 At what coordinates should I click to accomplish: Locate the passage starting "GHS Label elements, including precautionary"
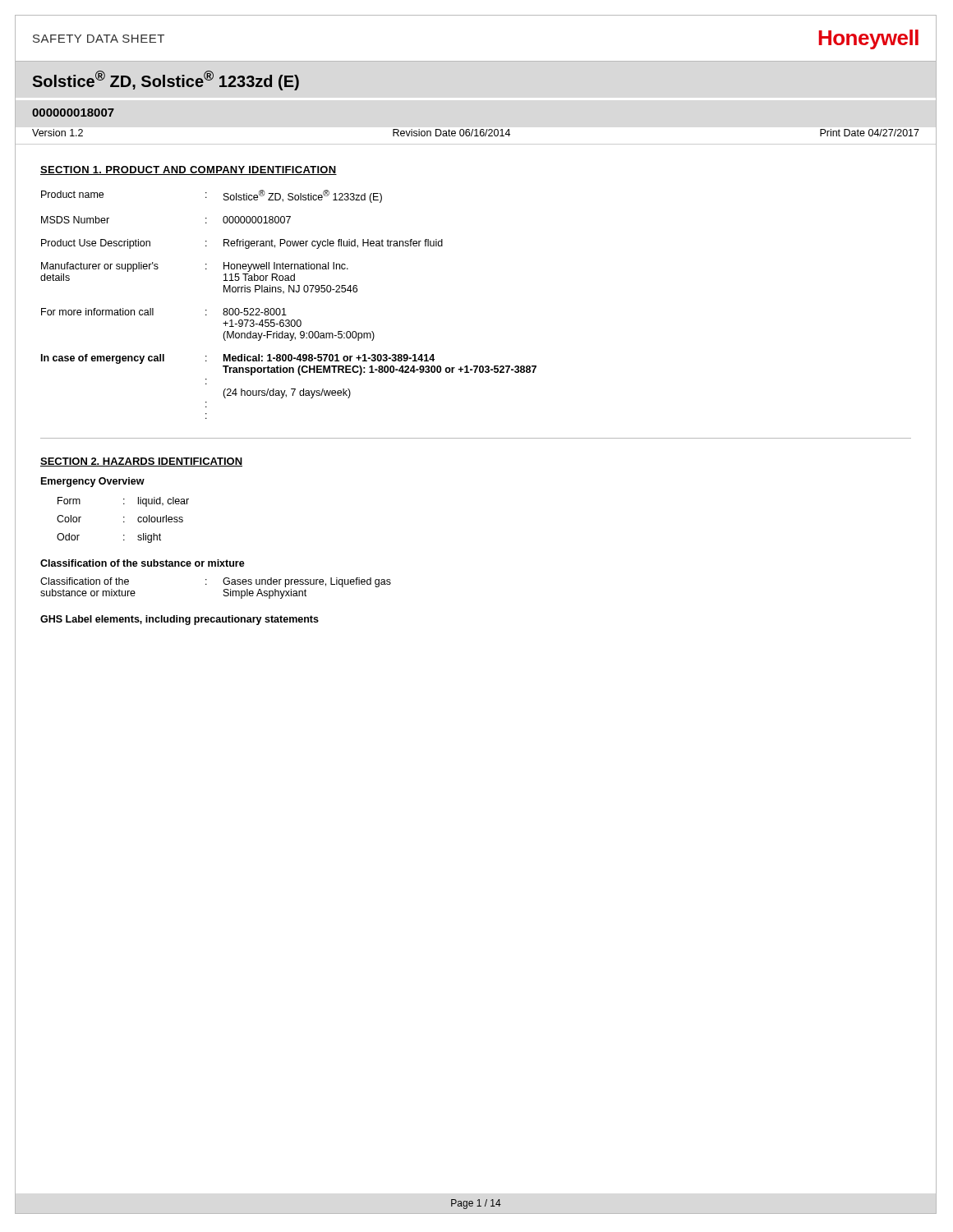pos(179,619)
